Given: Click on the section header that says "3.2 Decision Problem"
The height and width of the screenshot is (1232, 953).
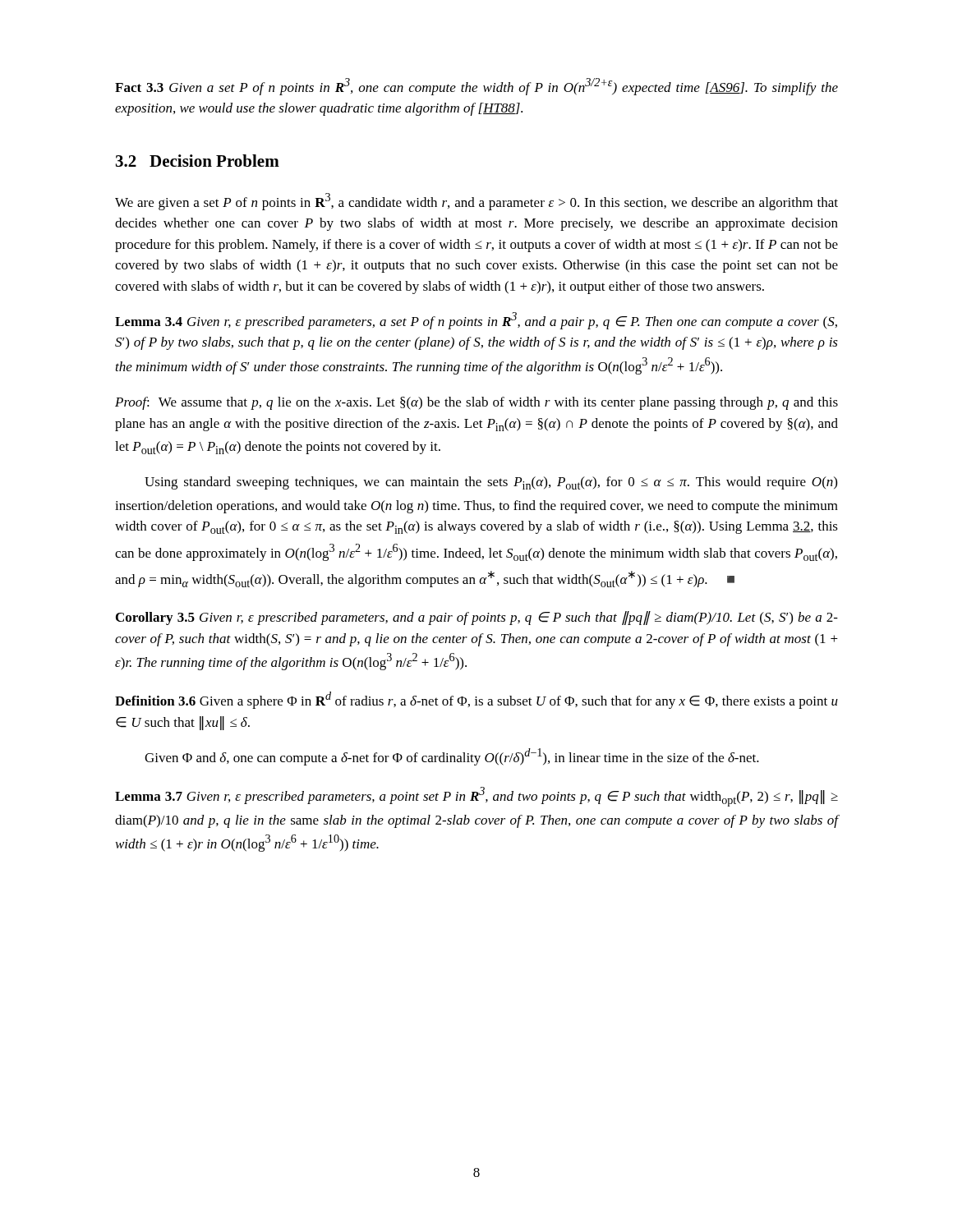Looking at the screenshot, I should [198, 161].
